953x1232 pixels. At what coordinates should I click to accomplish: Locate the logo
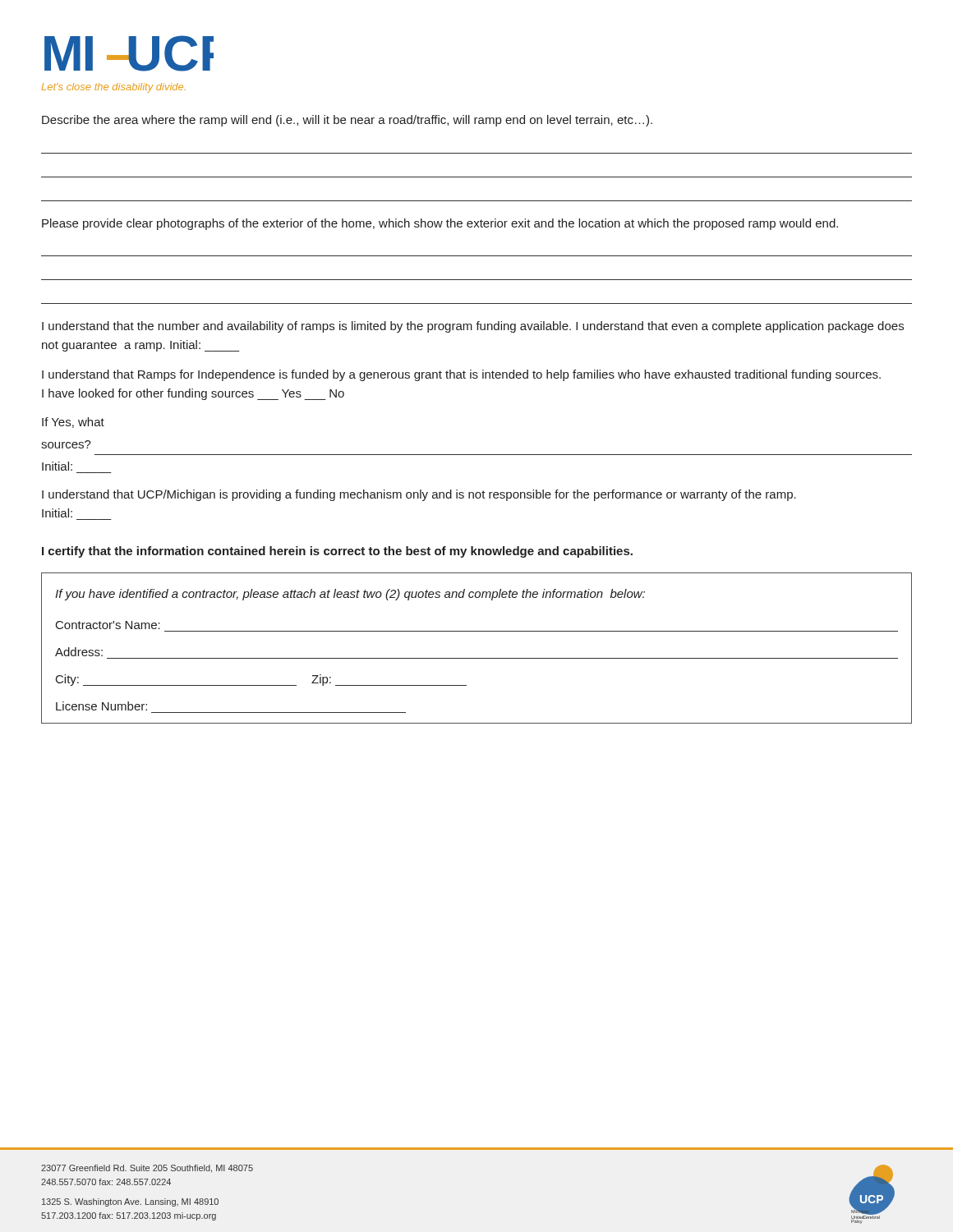tap(131, 62)
